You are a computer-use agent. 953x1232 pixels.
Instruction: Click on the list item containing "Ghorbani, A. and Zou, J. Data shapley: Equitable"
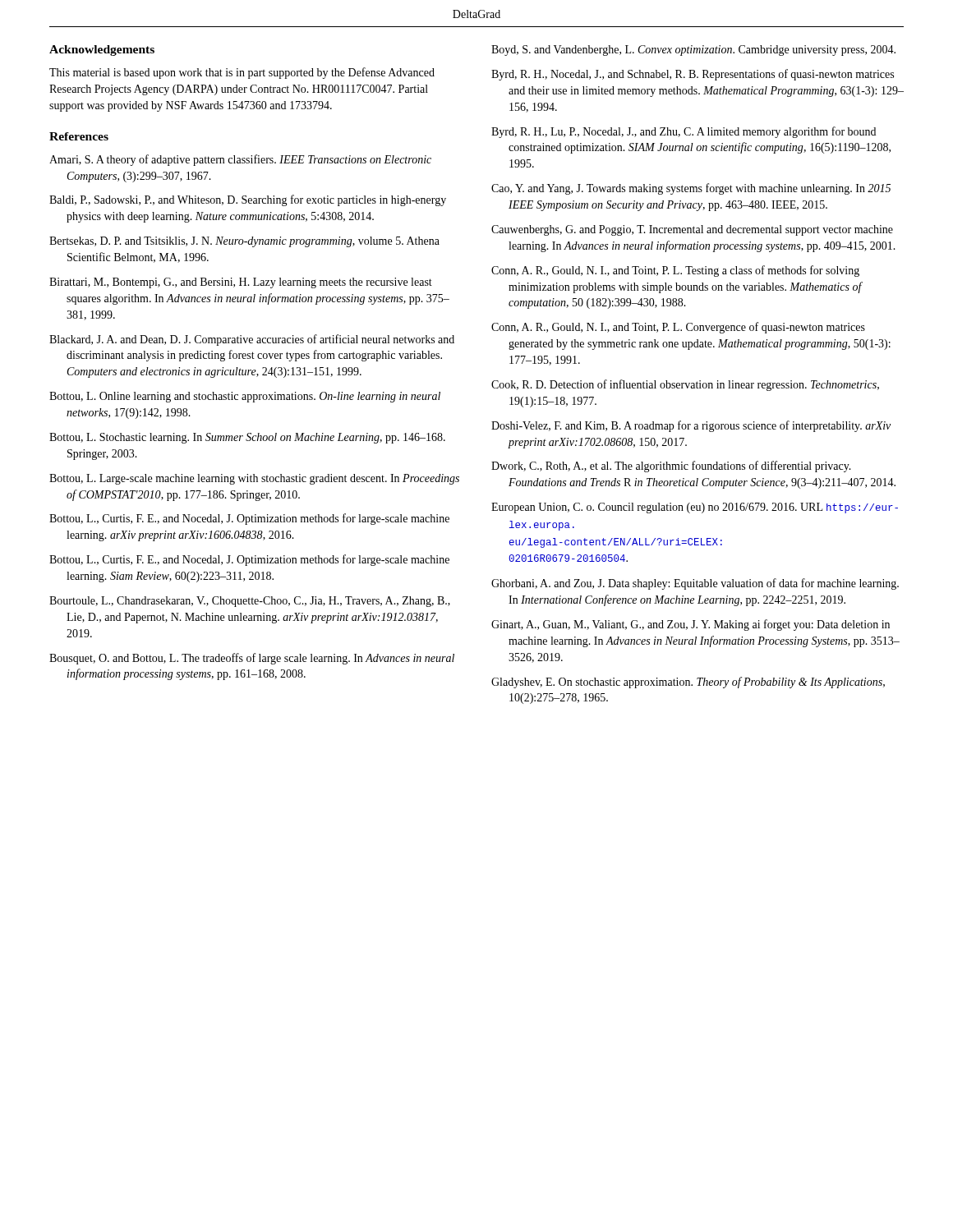point(695,592)
